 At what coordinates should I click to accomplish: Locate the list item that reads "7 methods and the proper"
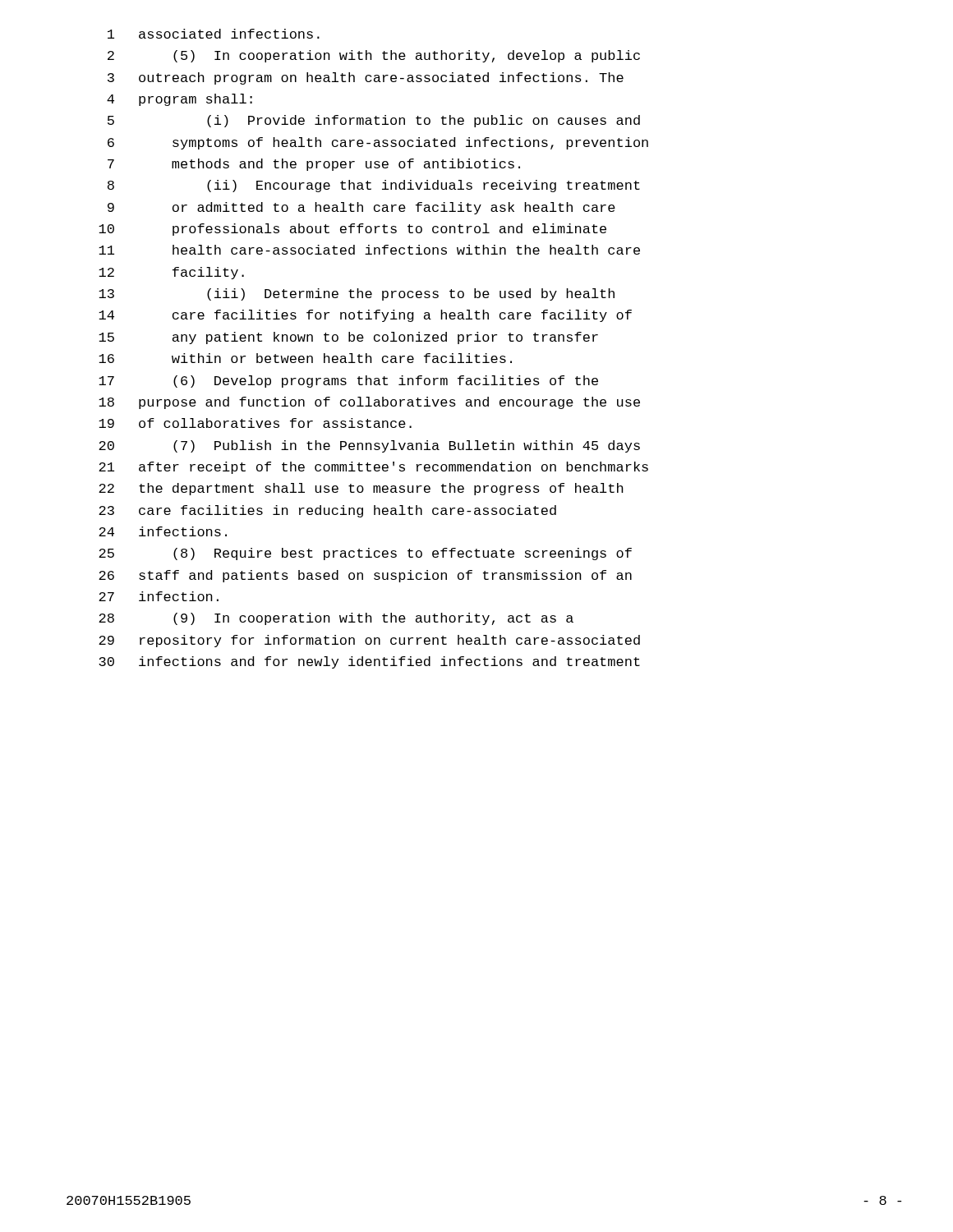[x=485, y=165]
